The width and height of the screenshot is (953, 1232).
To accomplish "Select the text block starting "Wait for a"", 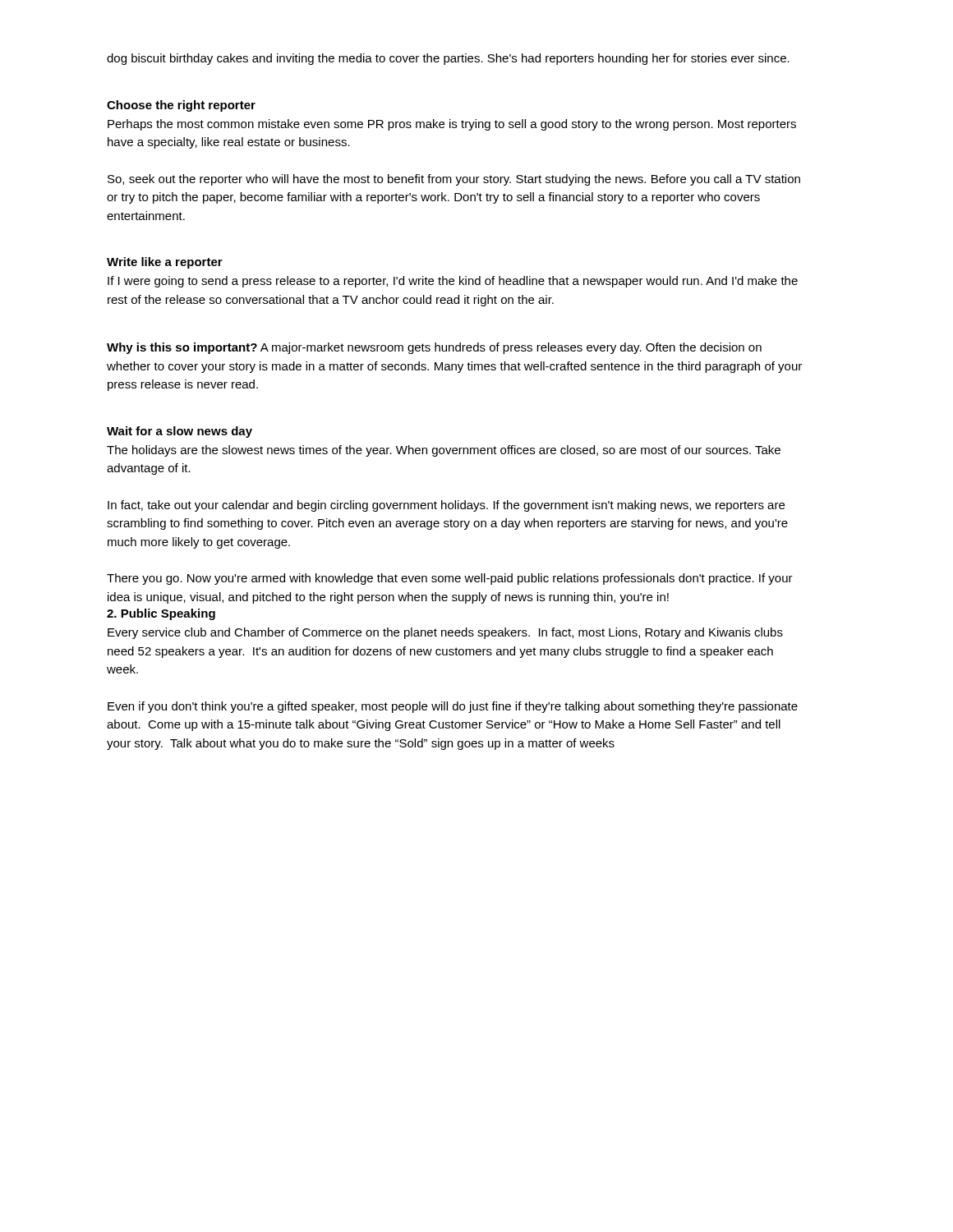I will click(179, 430).
